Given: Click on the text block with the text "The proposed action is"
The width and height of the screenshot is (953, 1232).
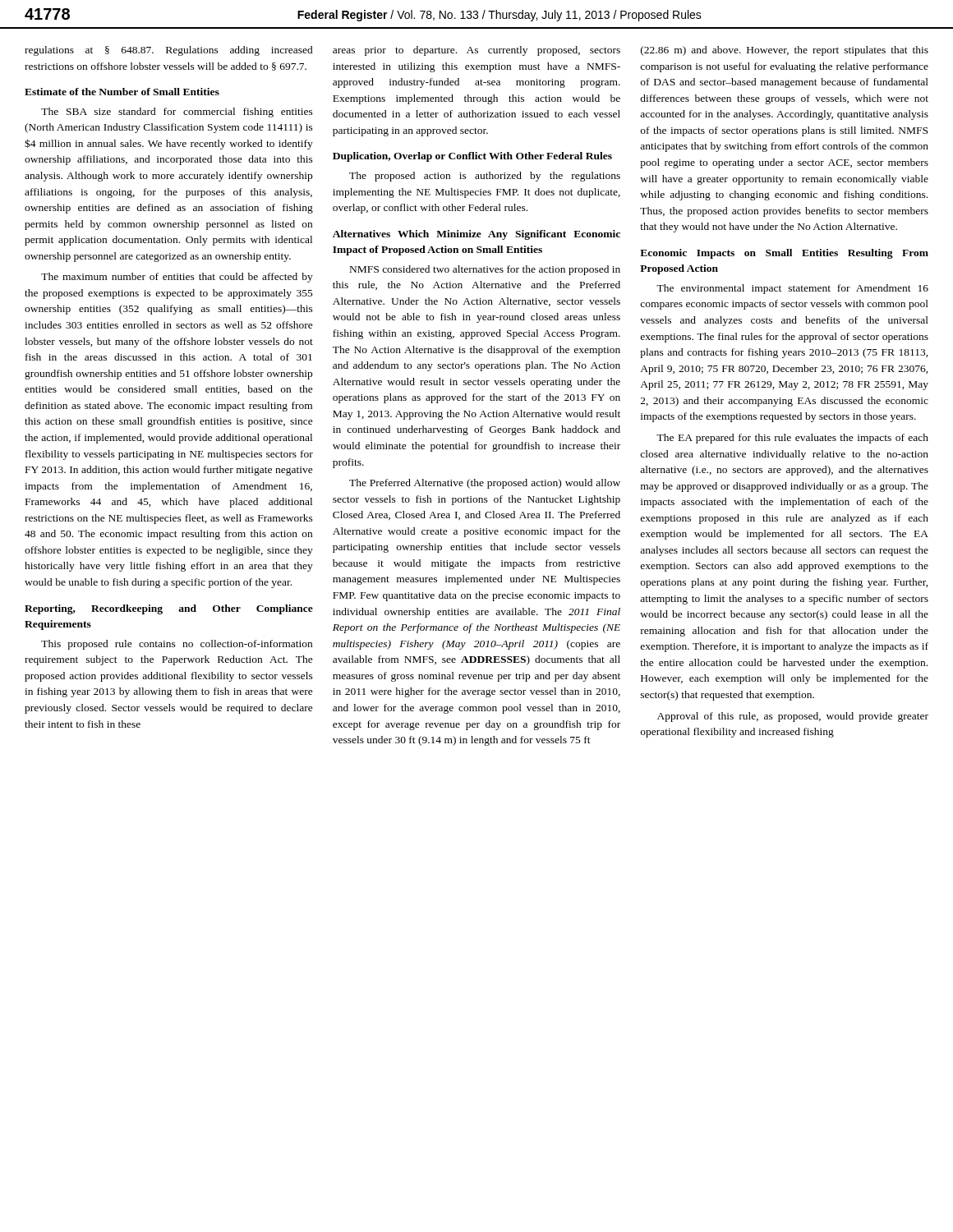Looking at the screenshot, I should (477, 192).
